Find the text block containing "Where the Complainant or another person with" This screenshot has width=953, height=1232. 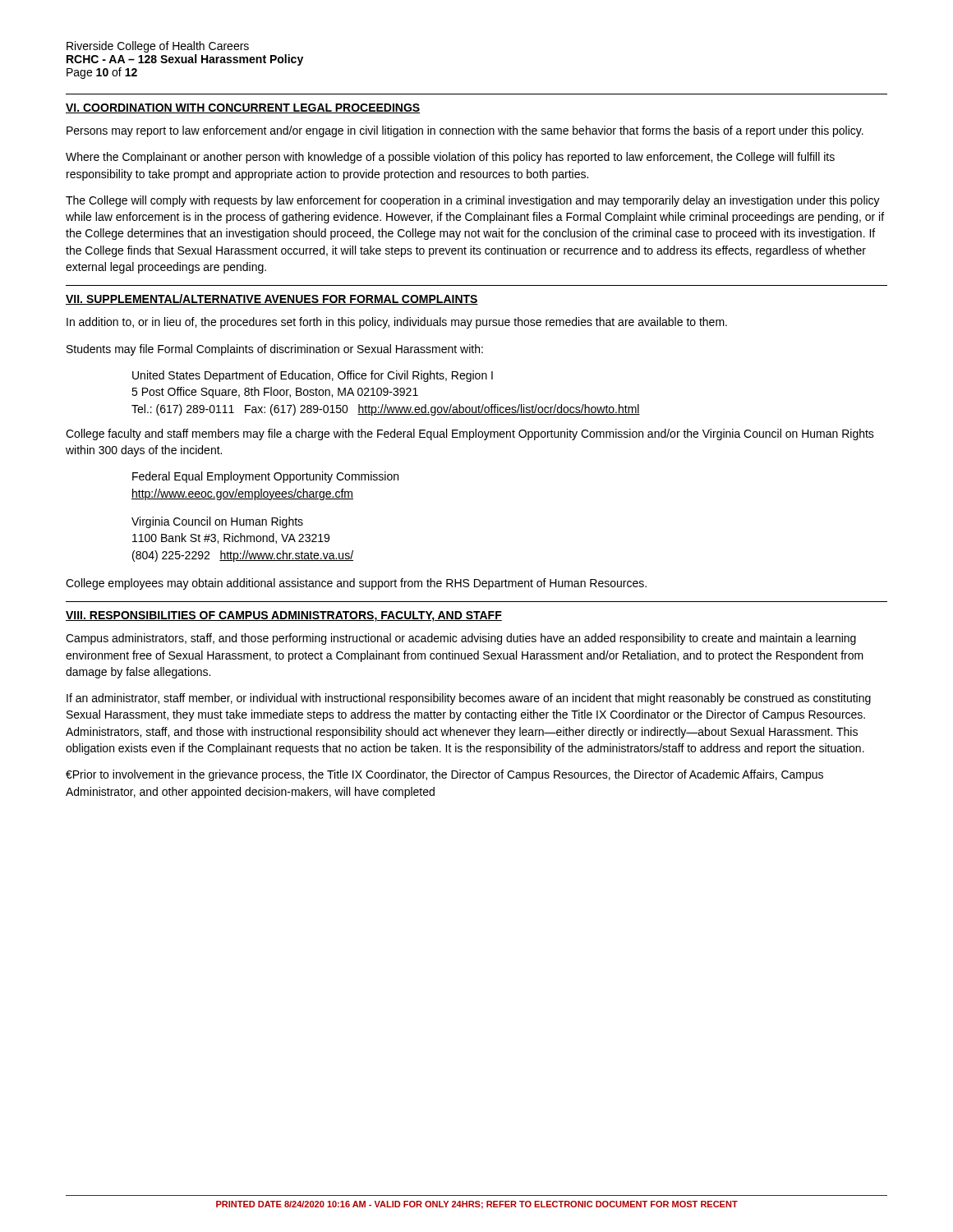[450, 165]
